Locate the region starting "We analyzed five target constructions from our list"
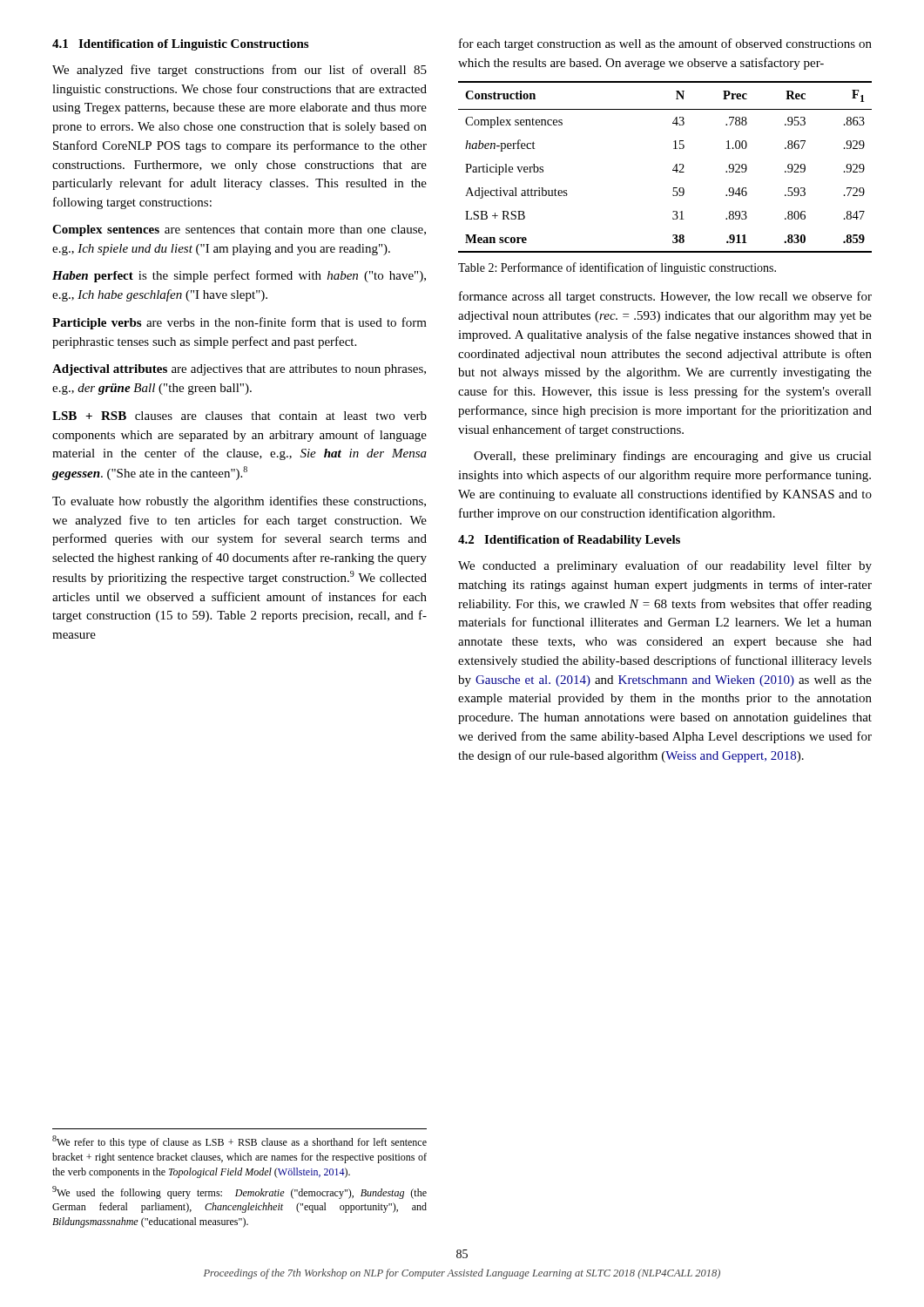 click(240, 137)
